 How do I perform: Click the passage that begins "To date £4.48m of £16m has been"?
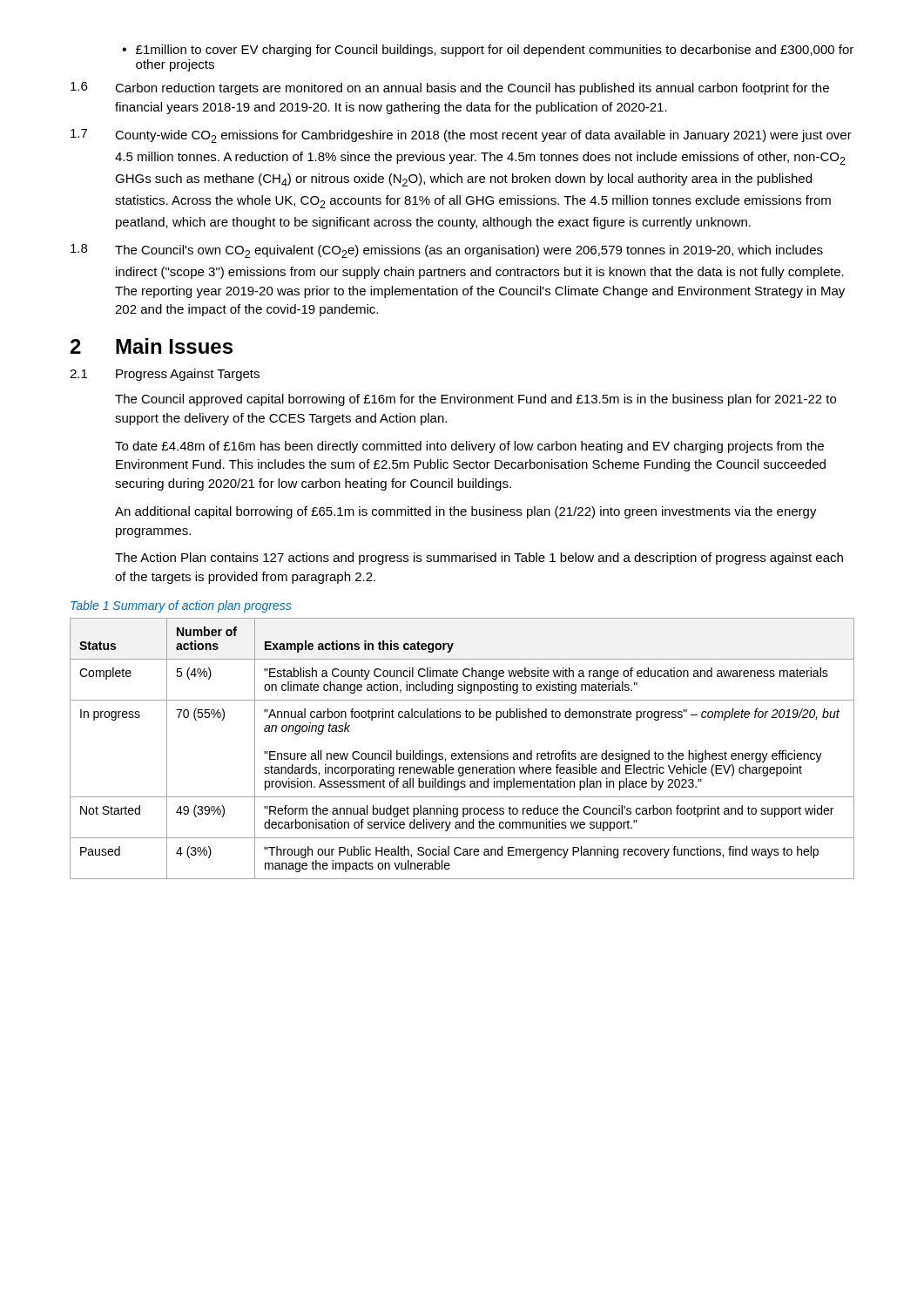[471, 464]
